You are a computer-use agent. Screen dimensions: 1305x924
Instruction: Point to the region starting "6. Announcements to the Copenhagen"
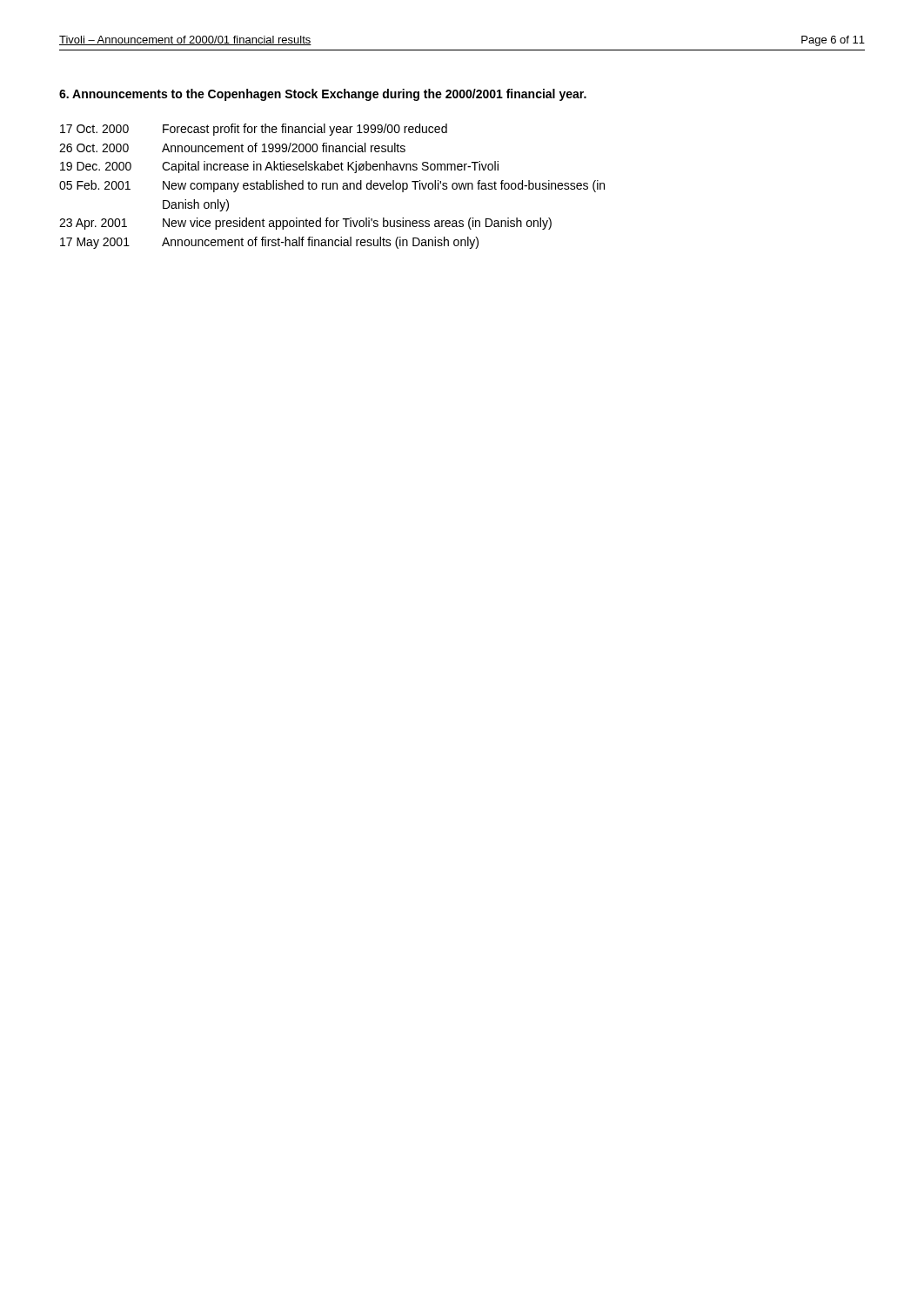[x=323, y=94]
